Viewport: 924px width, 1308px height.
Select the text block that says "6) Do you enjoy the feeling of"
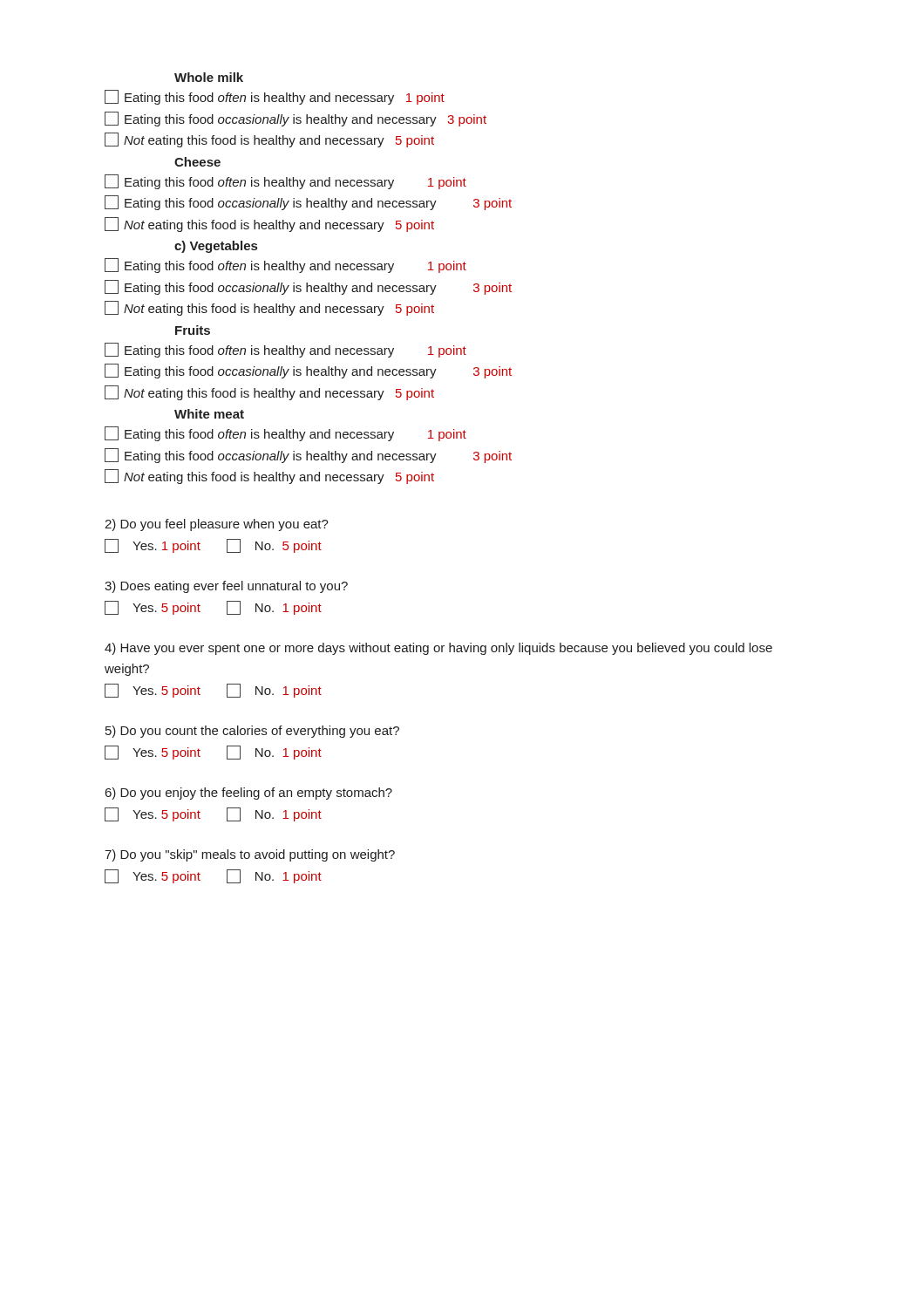249,792
